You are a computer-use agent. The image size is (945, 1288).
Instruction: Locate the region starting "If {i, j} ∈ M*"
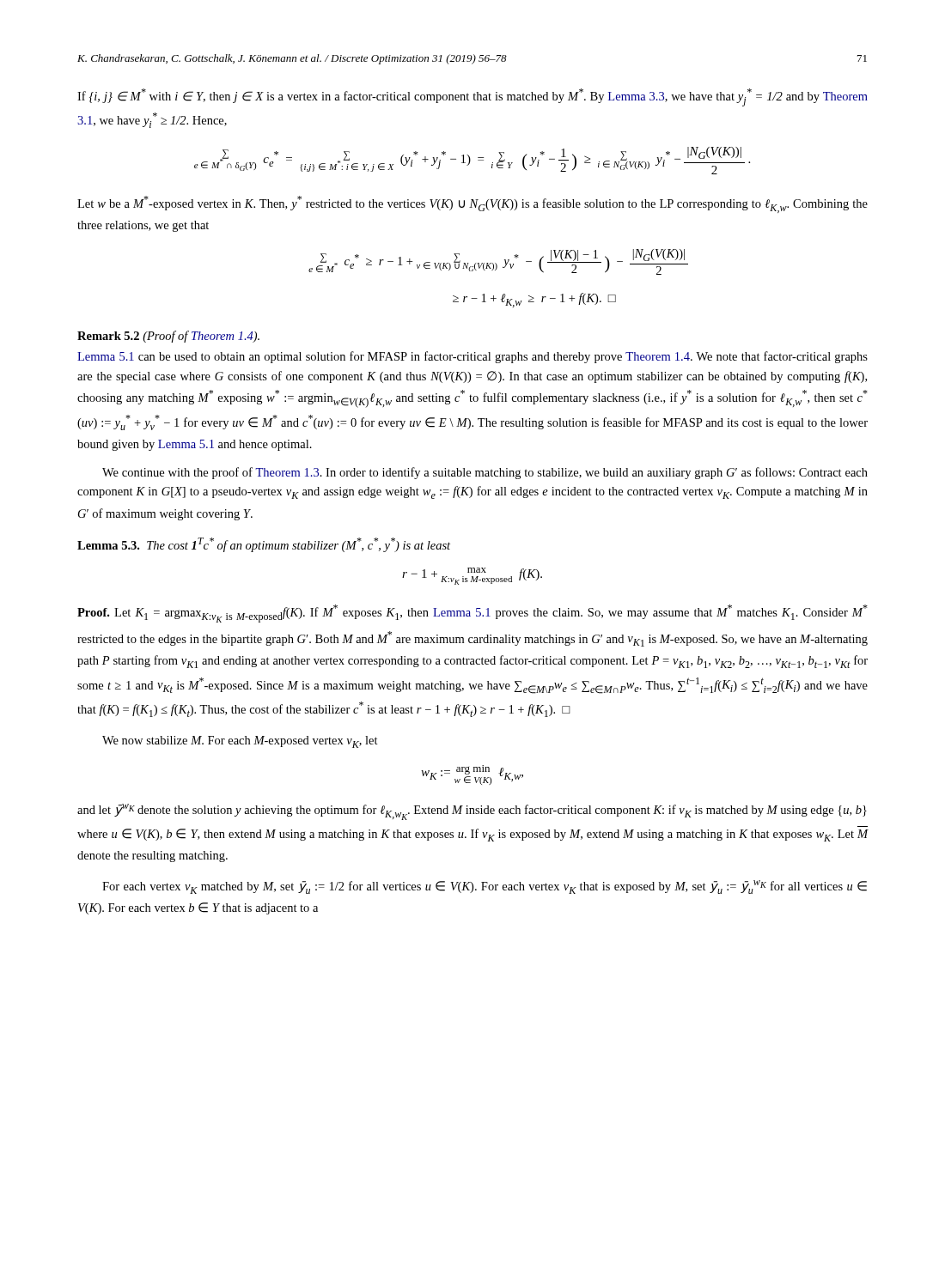(472, 109)
